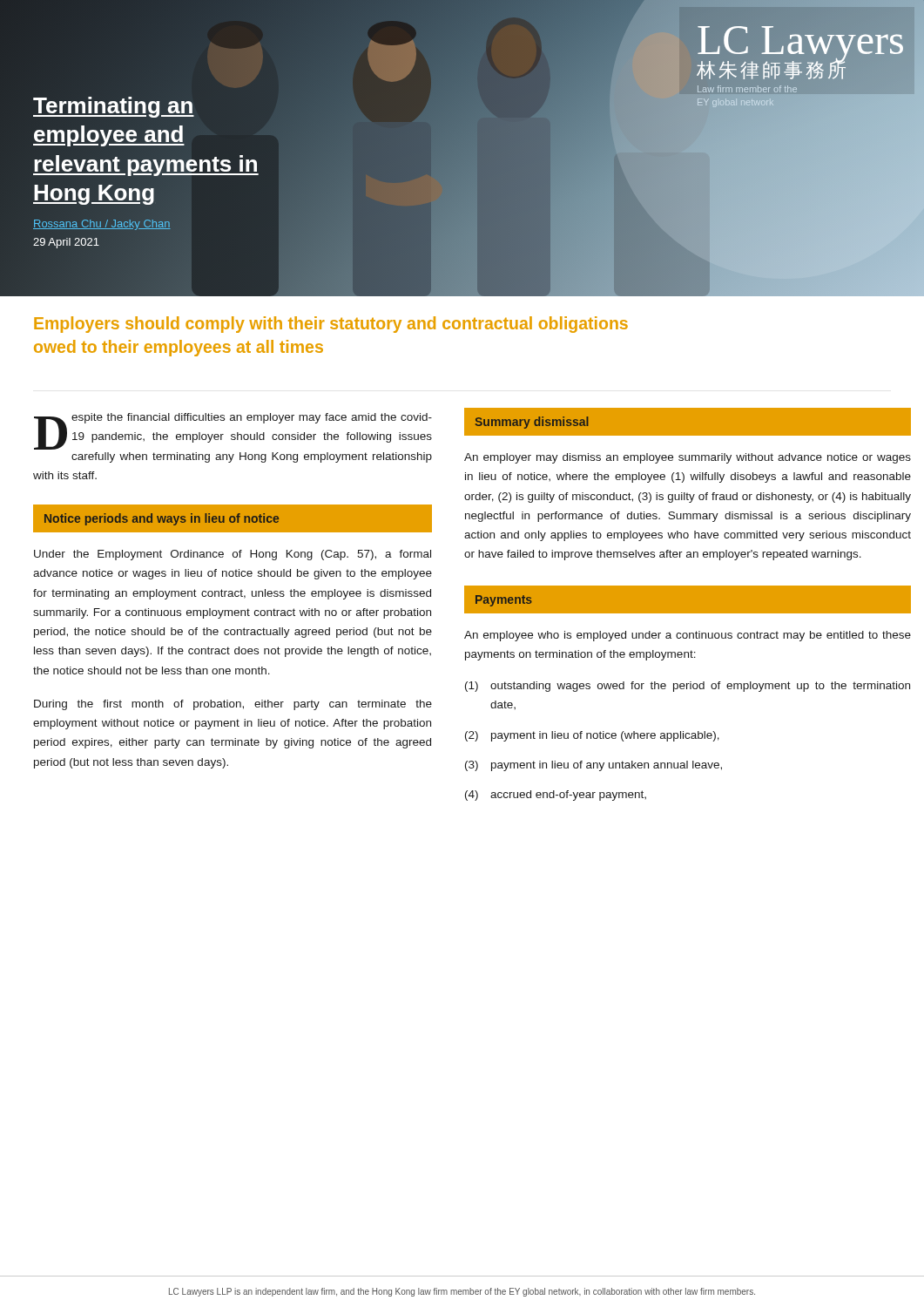Find the list item that reads "(3) payment in lieu"

(x=688, y=765)
